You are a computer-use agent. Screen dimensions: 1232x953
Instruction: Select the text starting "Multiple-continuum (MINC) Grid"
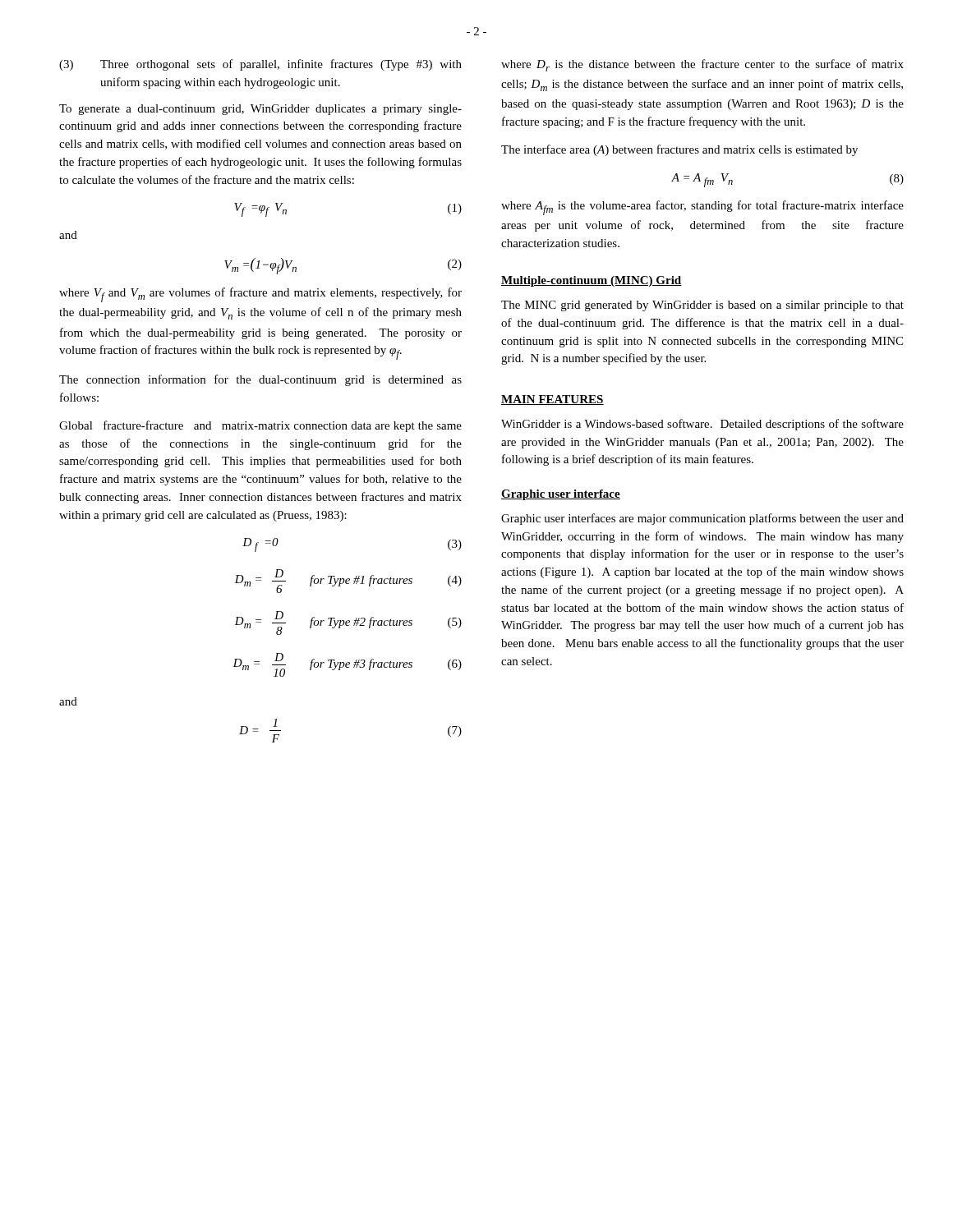[591, 280]
